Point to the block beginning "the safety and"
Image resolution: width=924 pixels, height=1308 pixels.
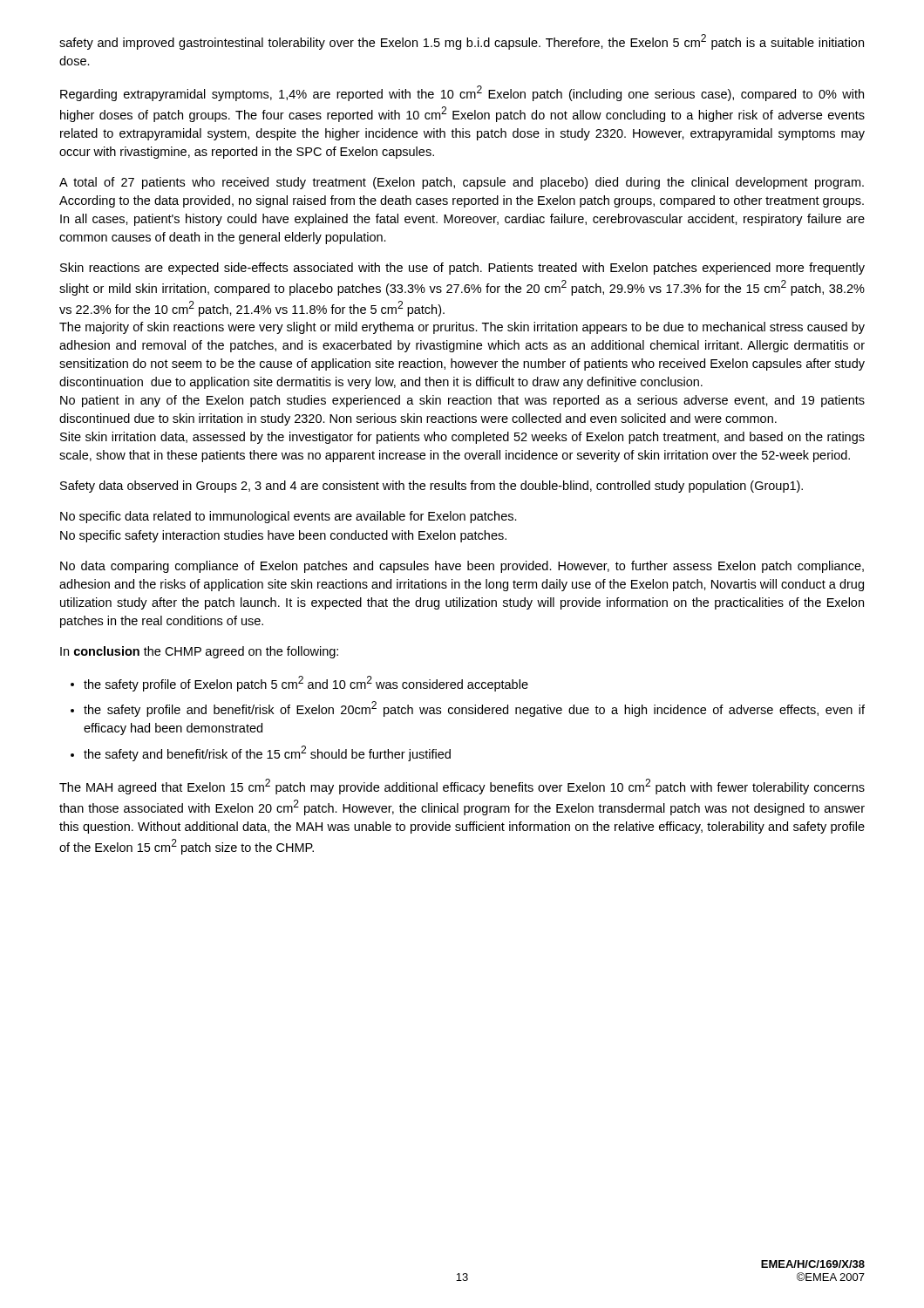tap(267, 753)
